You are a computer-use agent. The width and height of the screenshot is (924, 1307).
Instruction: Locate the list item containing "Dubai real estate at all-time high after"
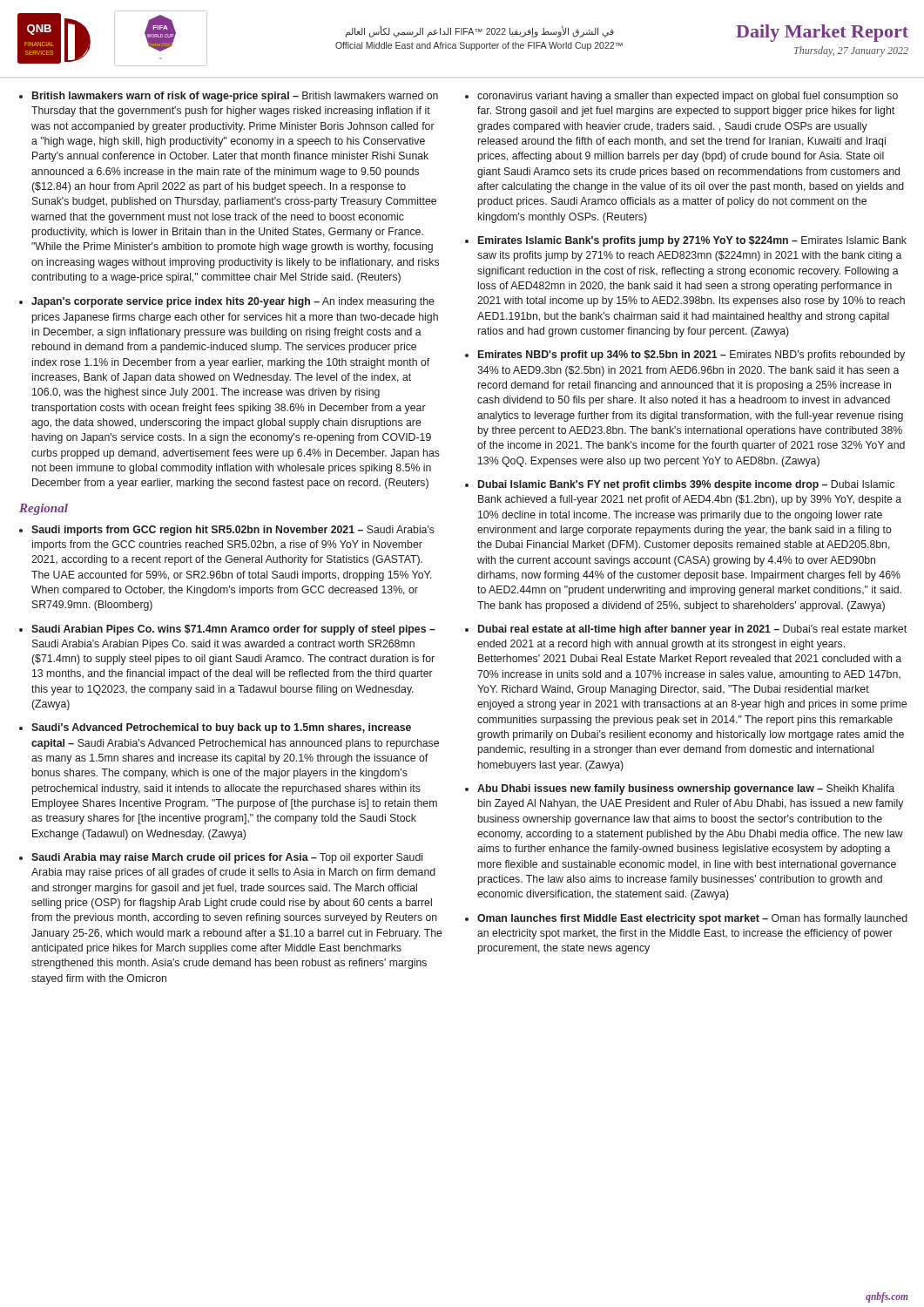click(692, 697)
